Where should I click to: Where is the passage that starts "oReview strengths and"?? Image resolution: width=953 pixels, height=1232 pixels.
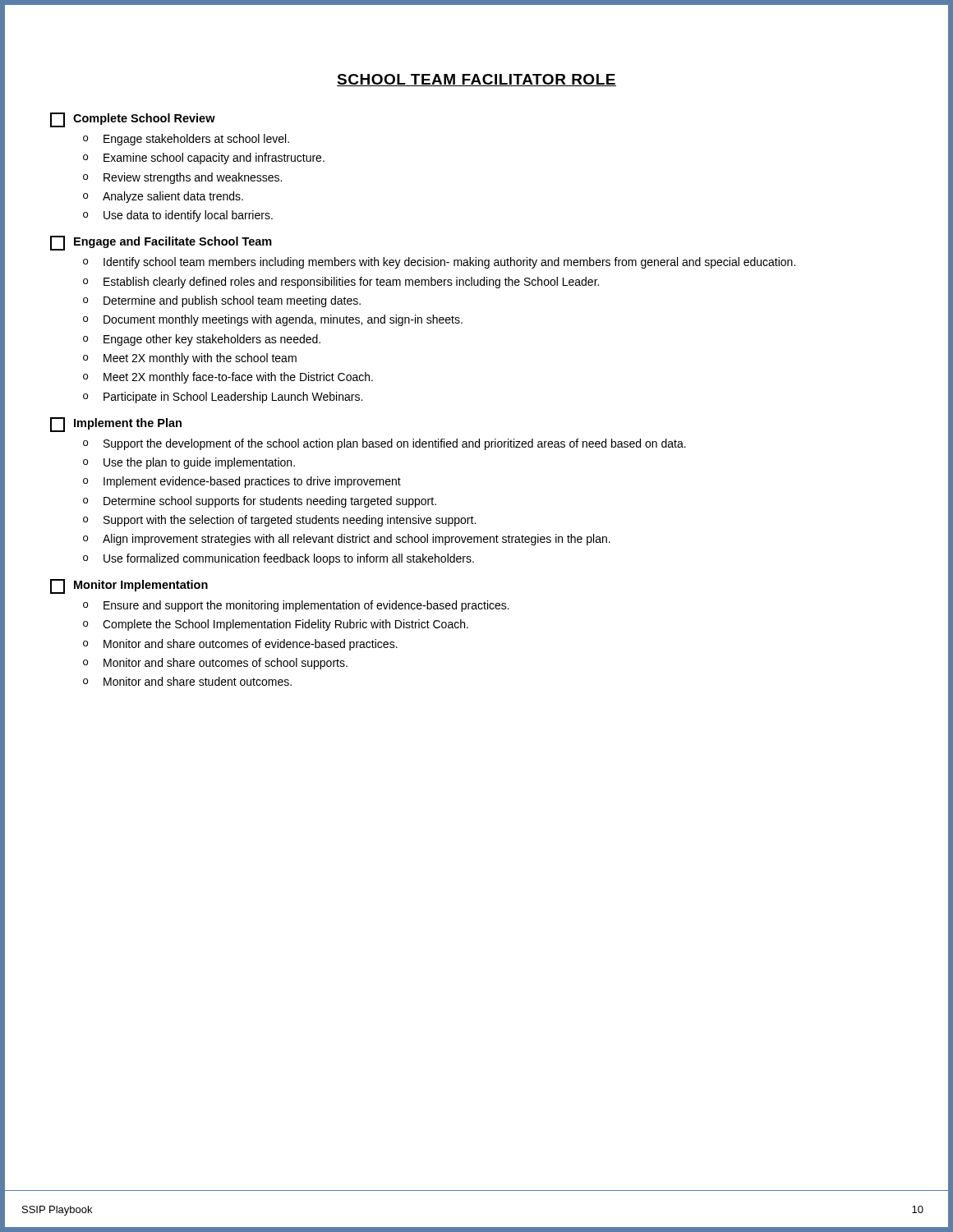click(x=178, y=177)
